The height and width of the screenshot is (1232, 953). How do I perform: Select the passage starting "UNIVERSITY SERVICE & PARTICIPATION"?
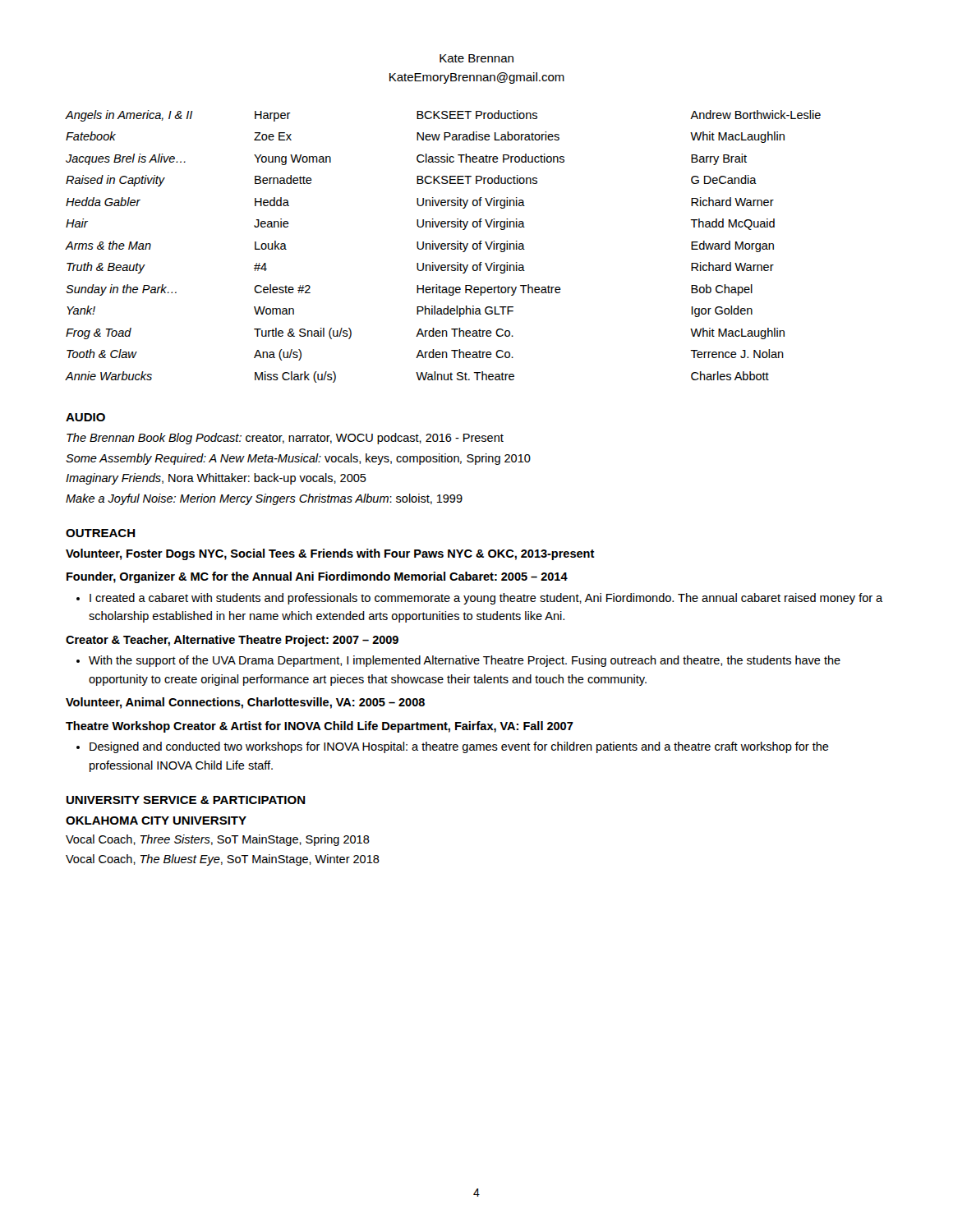pyautogui.click(x=186, y=800)
